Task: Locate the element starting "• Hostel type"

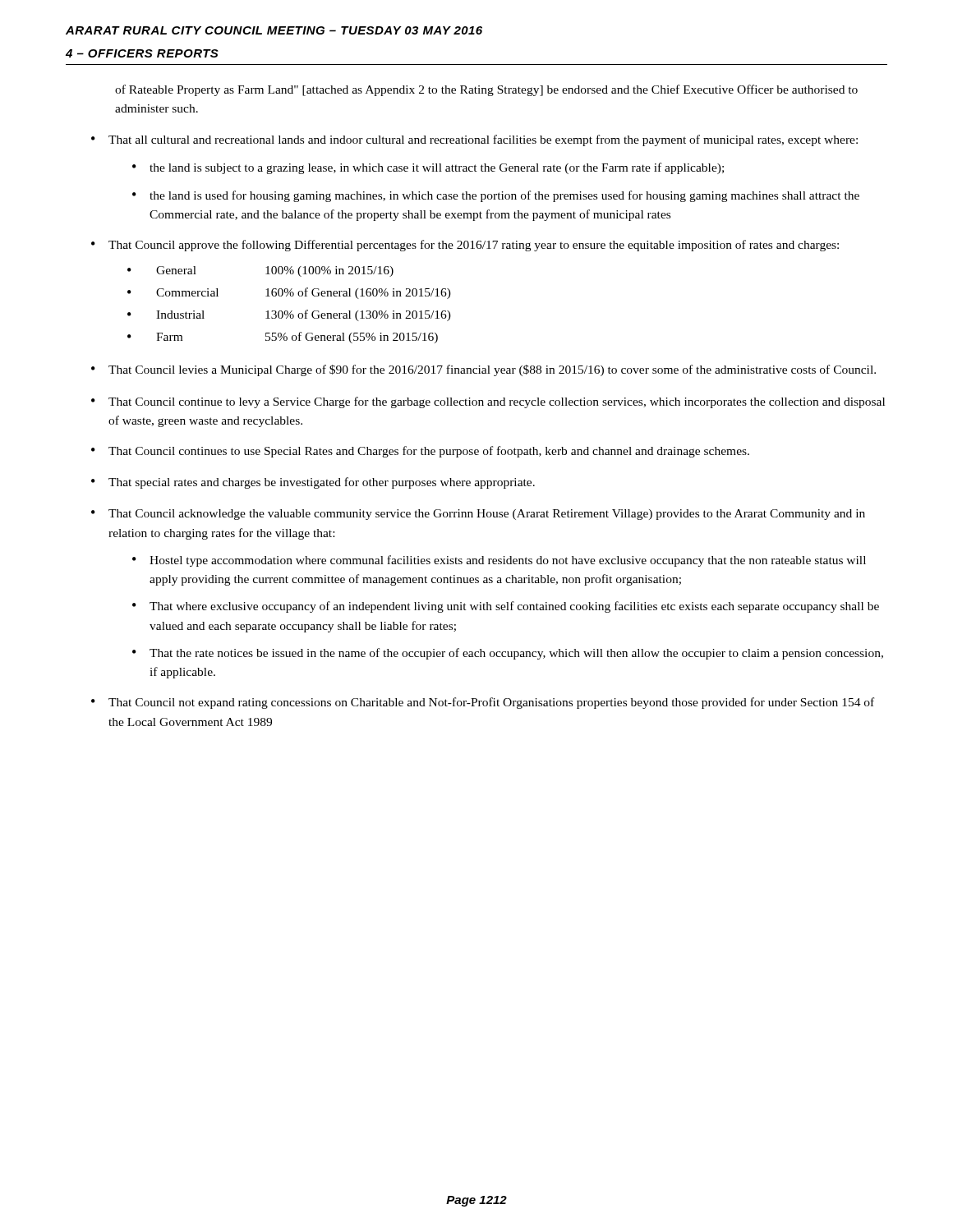Action: [509, 569]
